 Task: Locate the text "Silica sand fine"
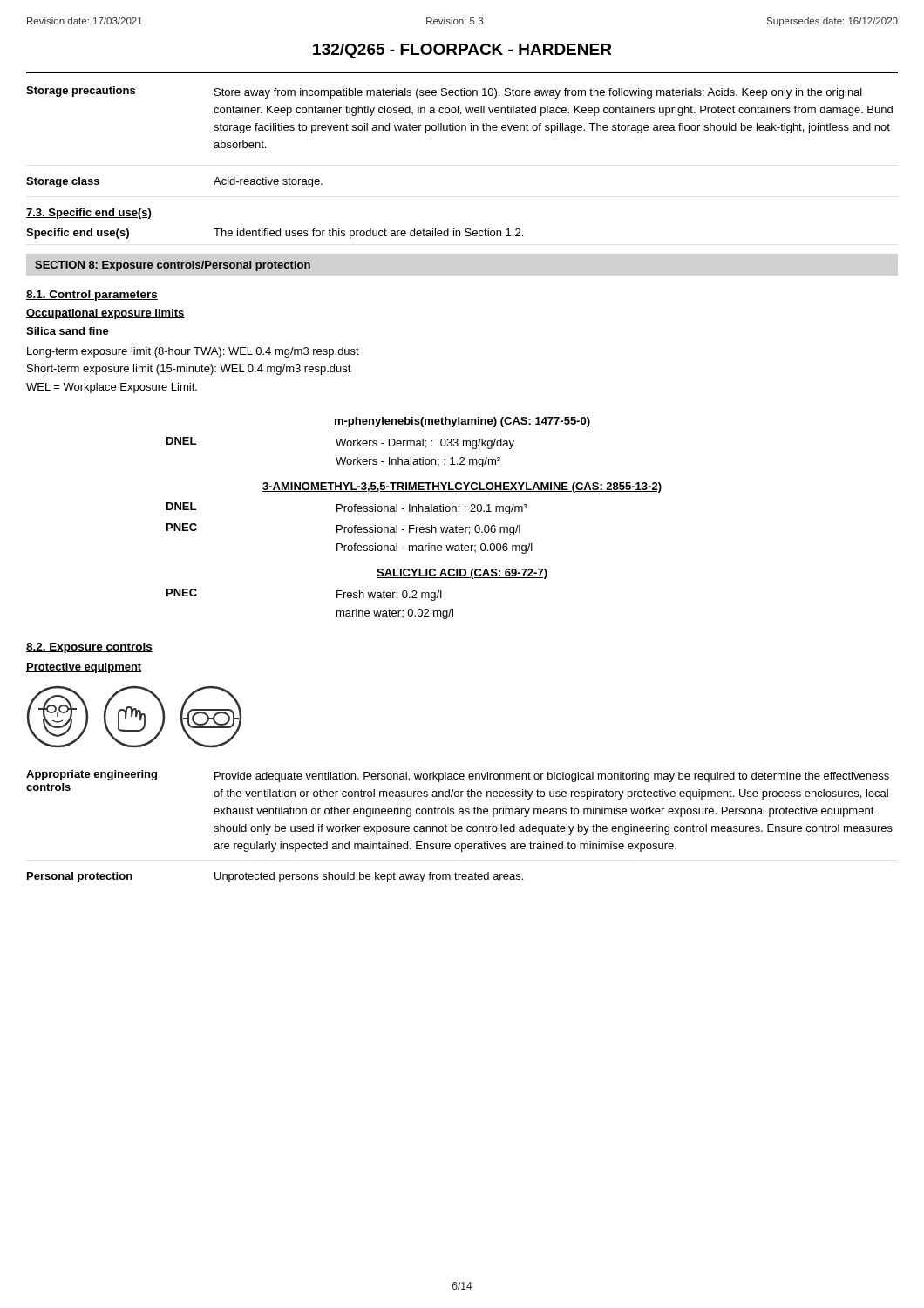[x=67, y=331]
